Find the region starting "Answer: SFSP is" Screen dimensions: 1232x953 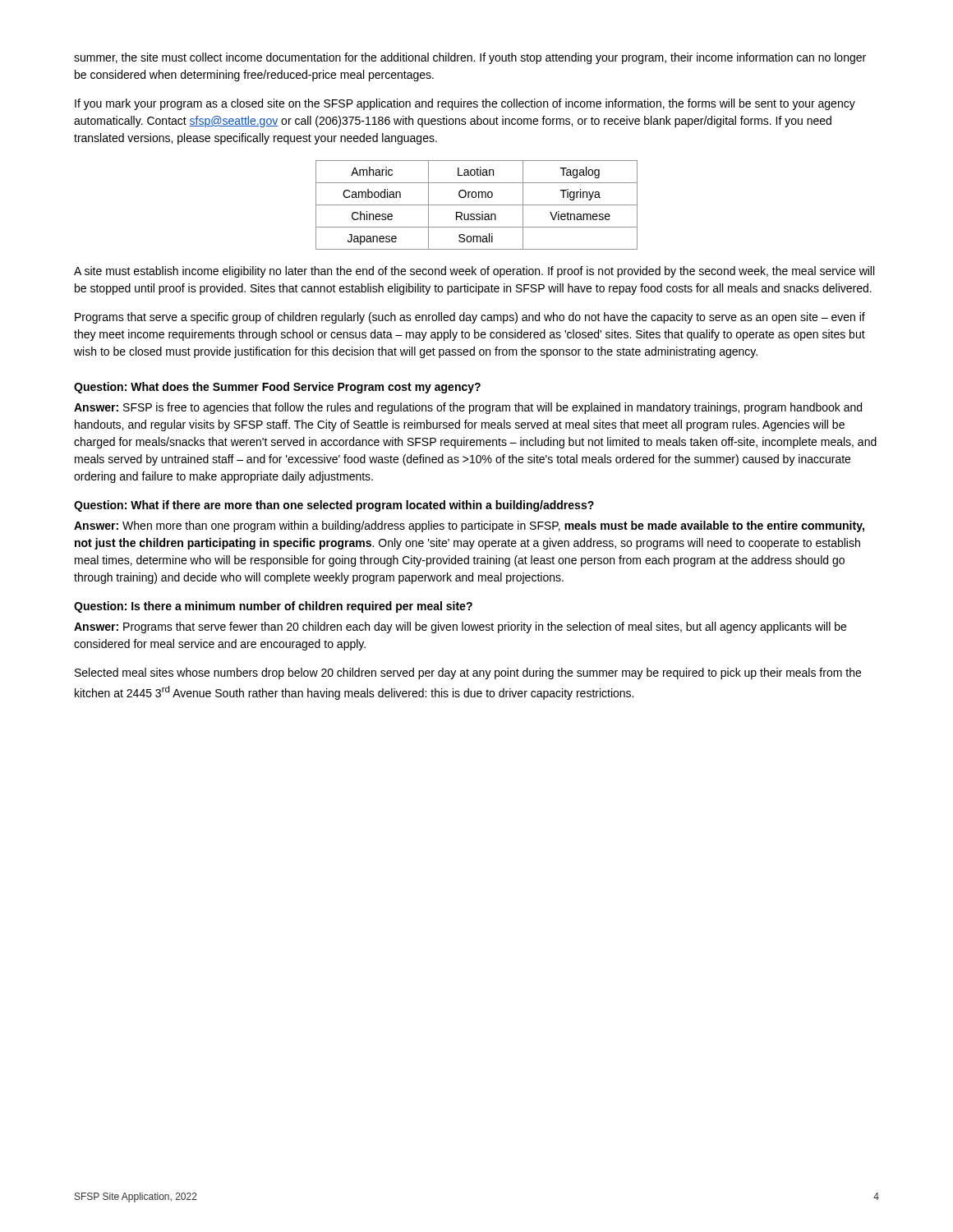(475, 442)
